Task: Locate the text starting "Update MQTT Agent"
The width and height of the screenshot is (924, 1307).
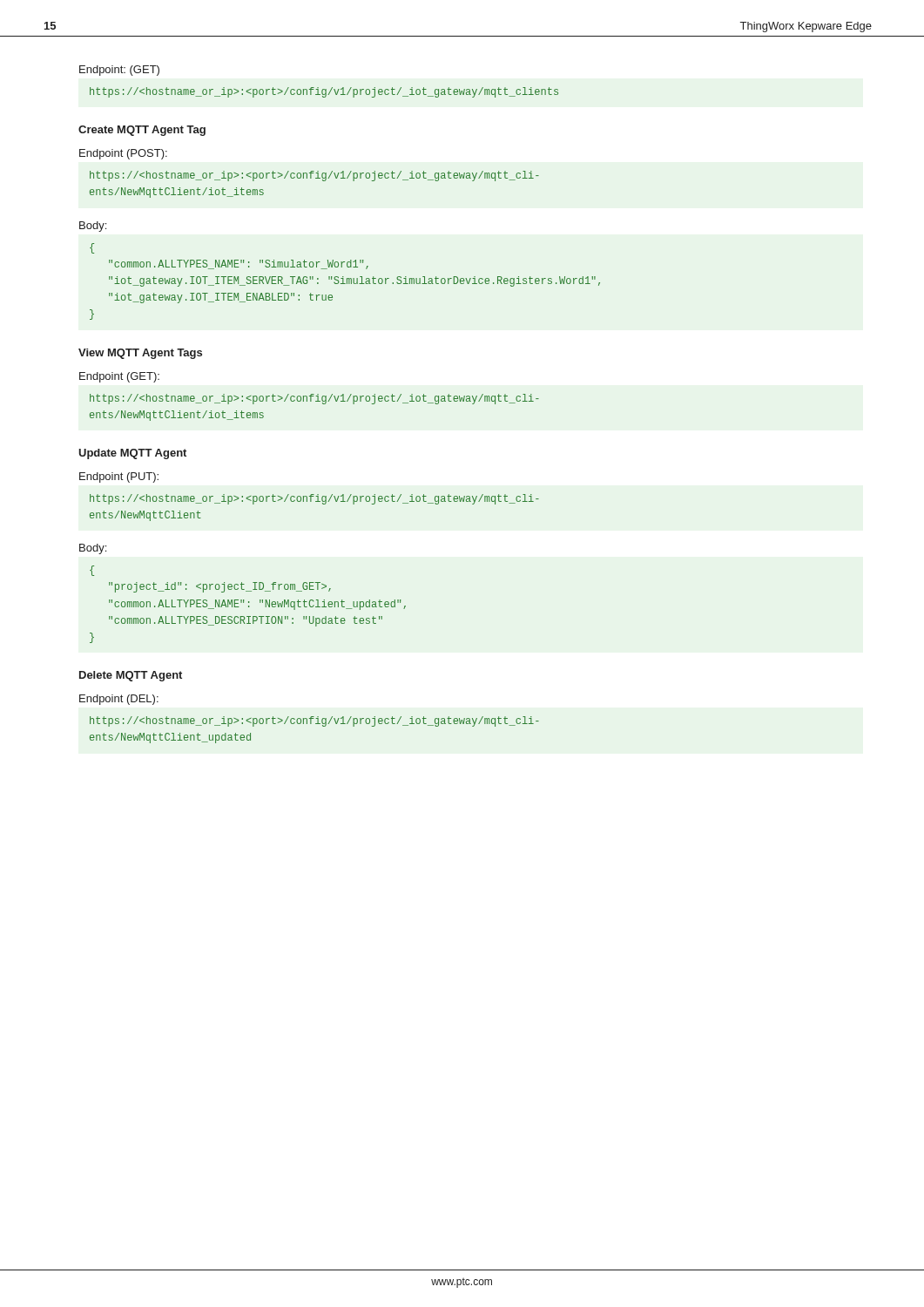Action: [133, 452]
